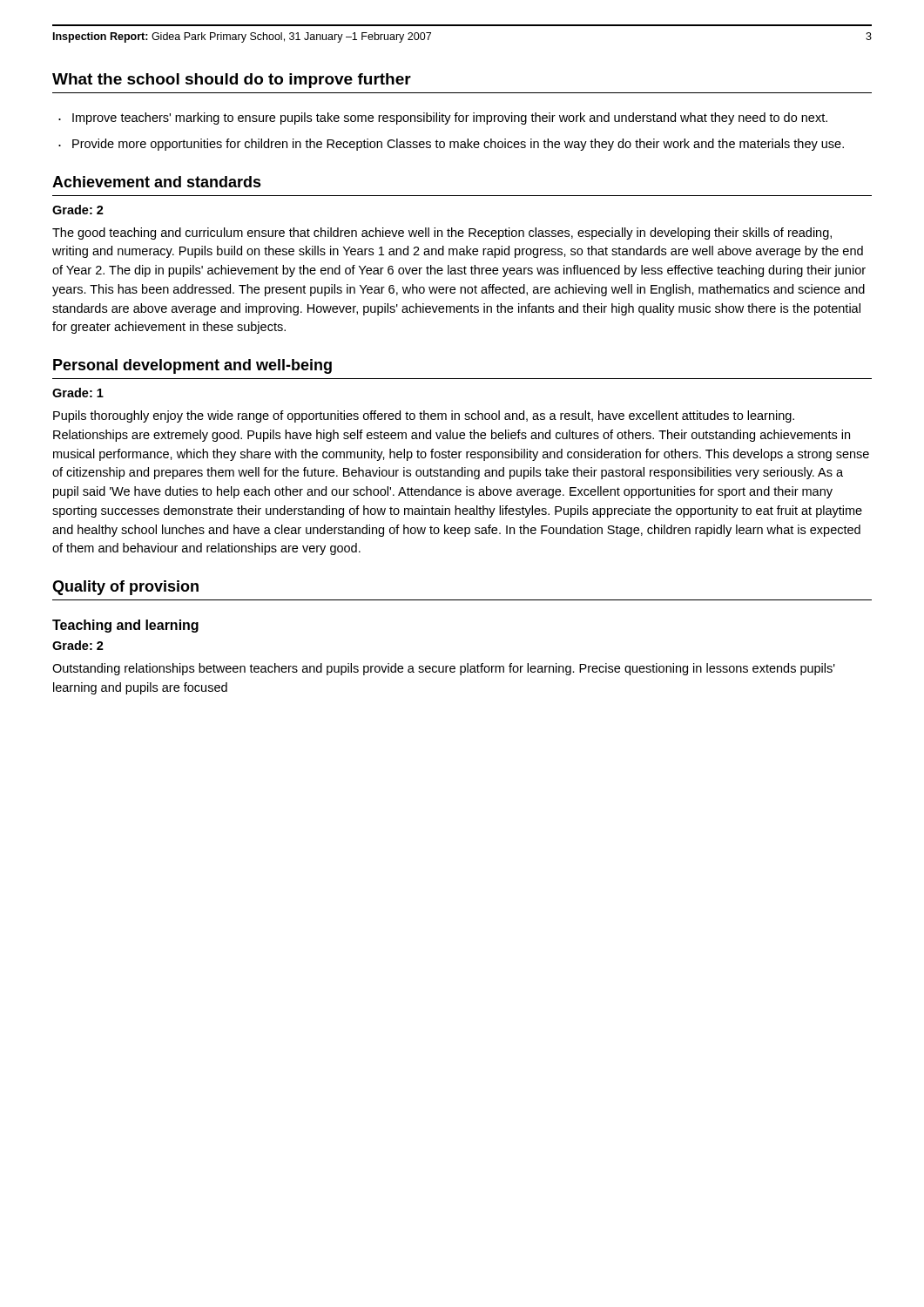Select the text block that says "Pupils thoroughly enjoy"
Screen dimensions: 1307x924
[x=461, y=482]
